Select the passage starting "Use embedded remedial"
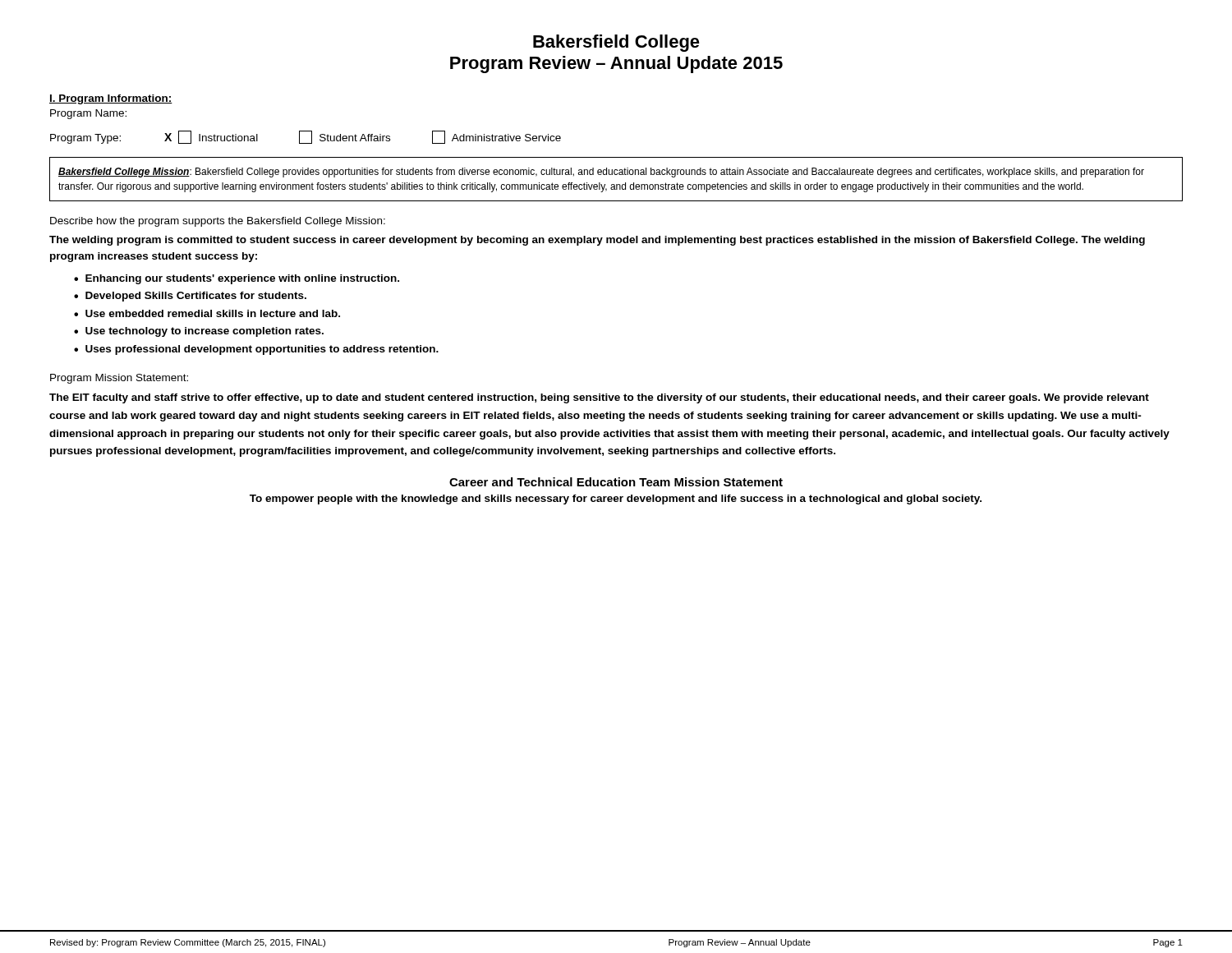The height and width of the screenshot is (953, 1232). (213, 313)
